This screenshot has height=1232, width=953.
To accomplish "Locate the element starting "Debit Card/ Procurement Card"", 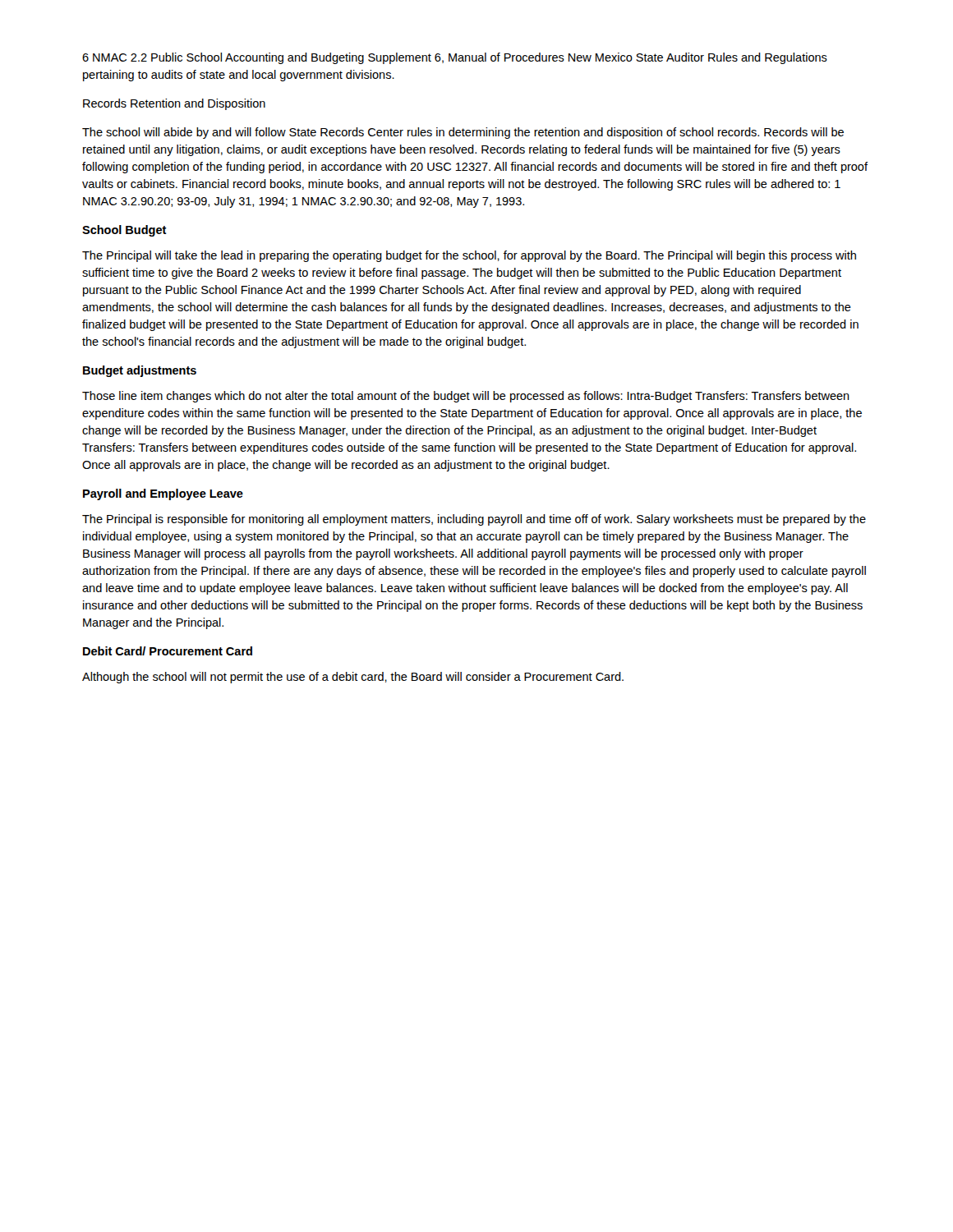I will pyautogui.click(x=168, y=652).
